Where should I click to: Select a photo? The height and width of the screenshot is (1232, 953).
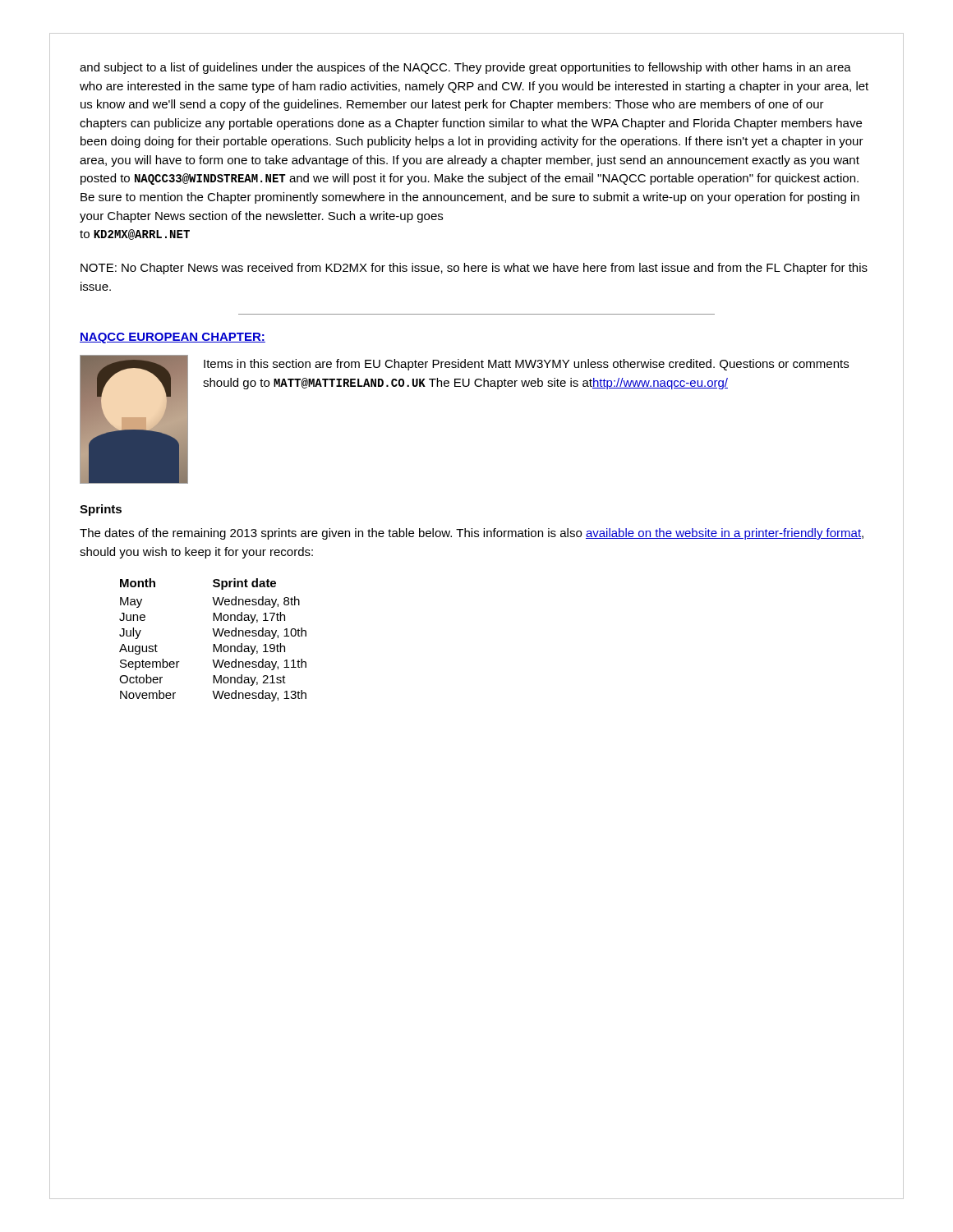(x=134, y=419)
